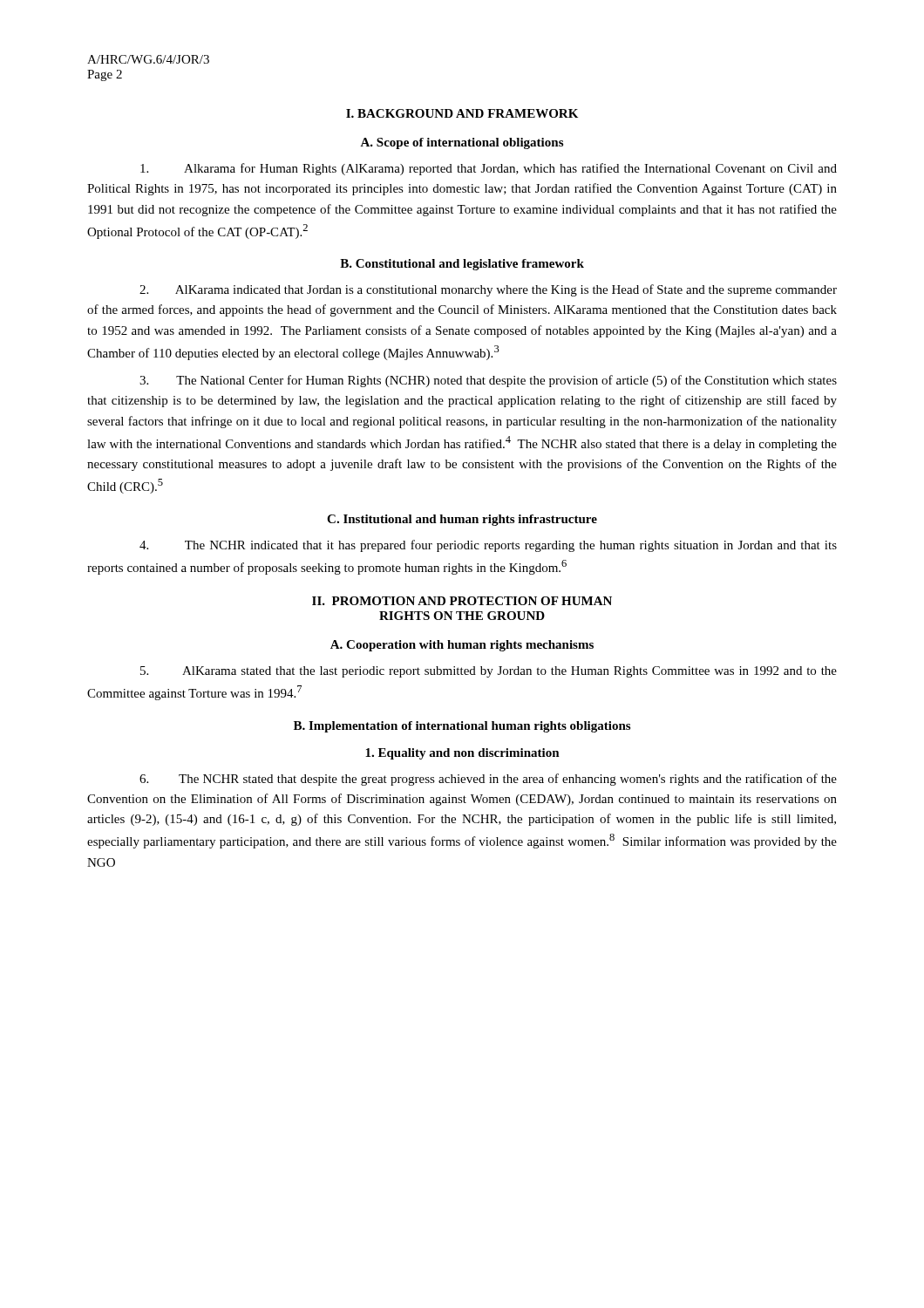
Task: Find the block on this page that starts "AlKarama indicated that"
Action: click(x=462, y=321)
